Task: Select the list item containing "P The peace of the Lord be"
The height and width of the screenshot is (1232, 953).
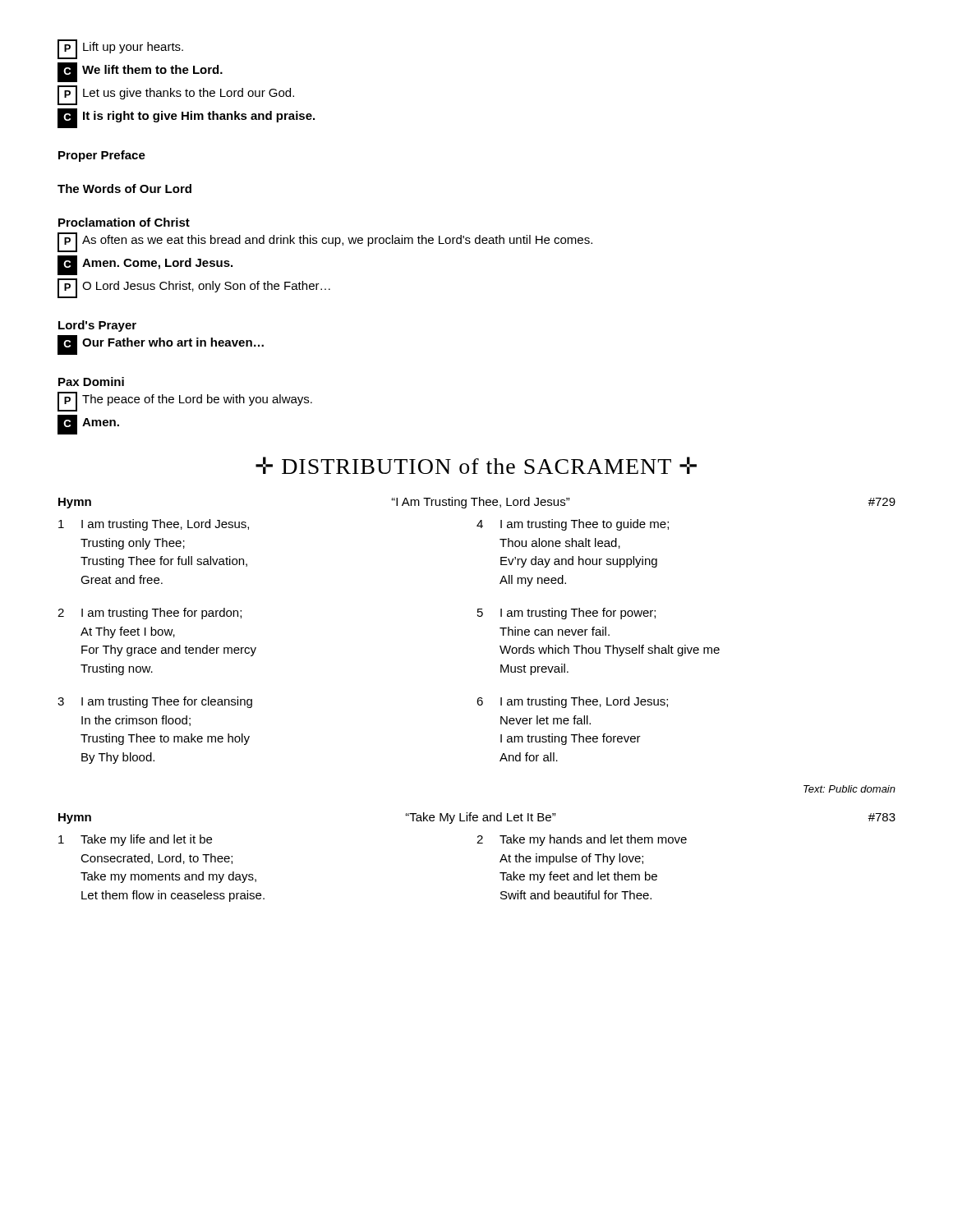Action: (185, 402)
